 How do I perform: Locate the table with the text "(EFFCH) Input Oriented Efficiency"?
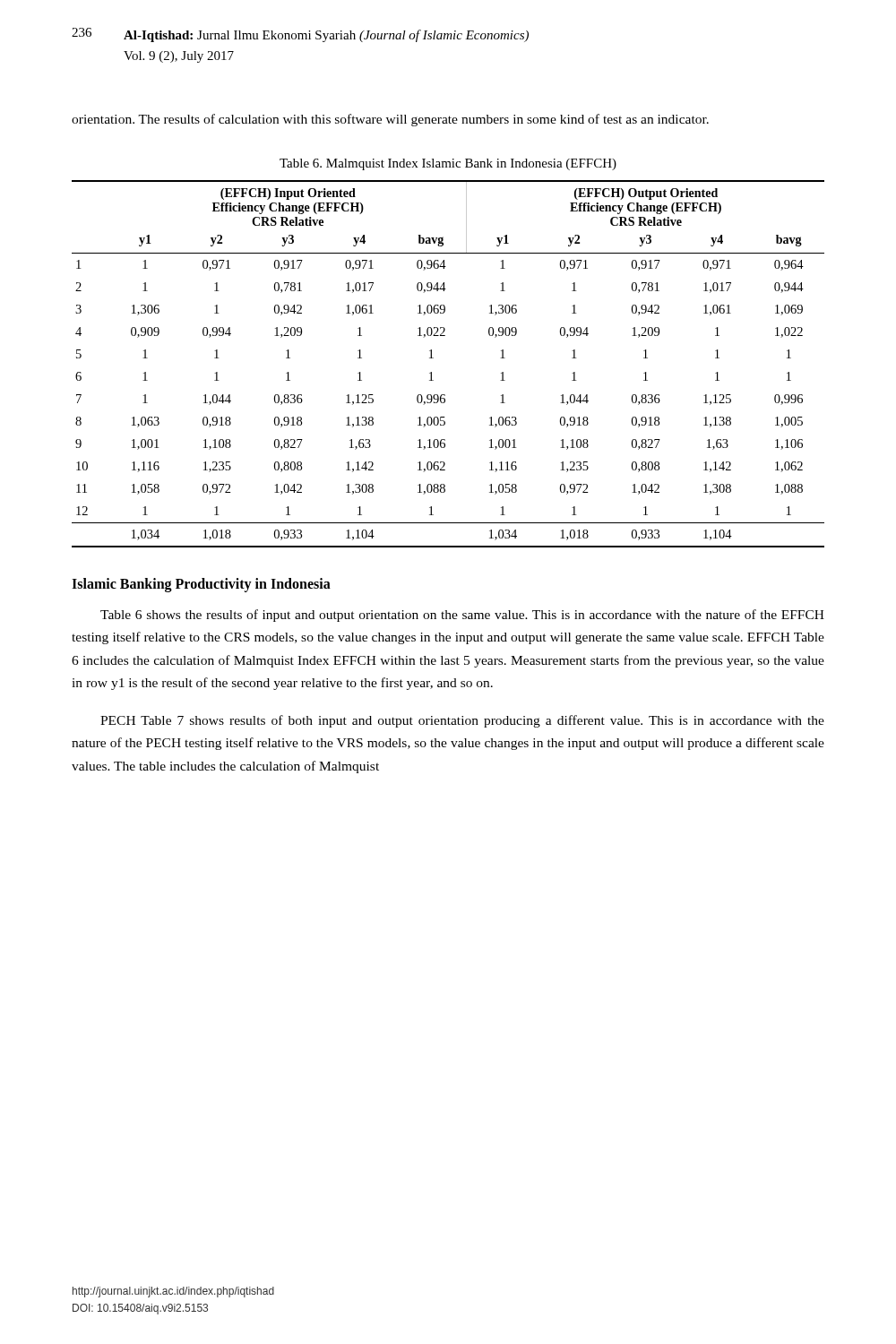[x=448, y=363]
